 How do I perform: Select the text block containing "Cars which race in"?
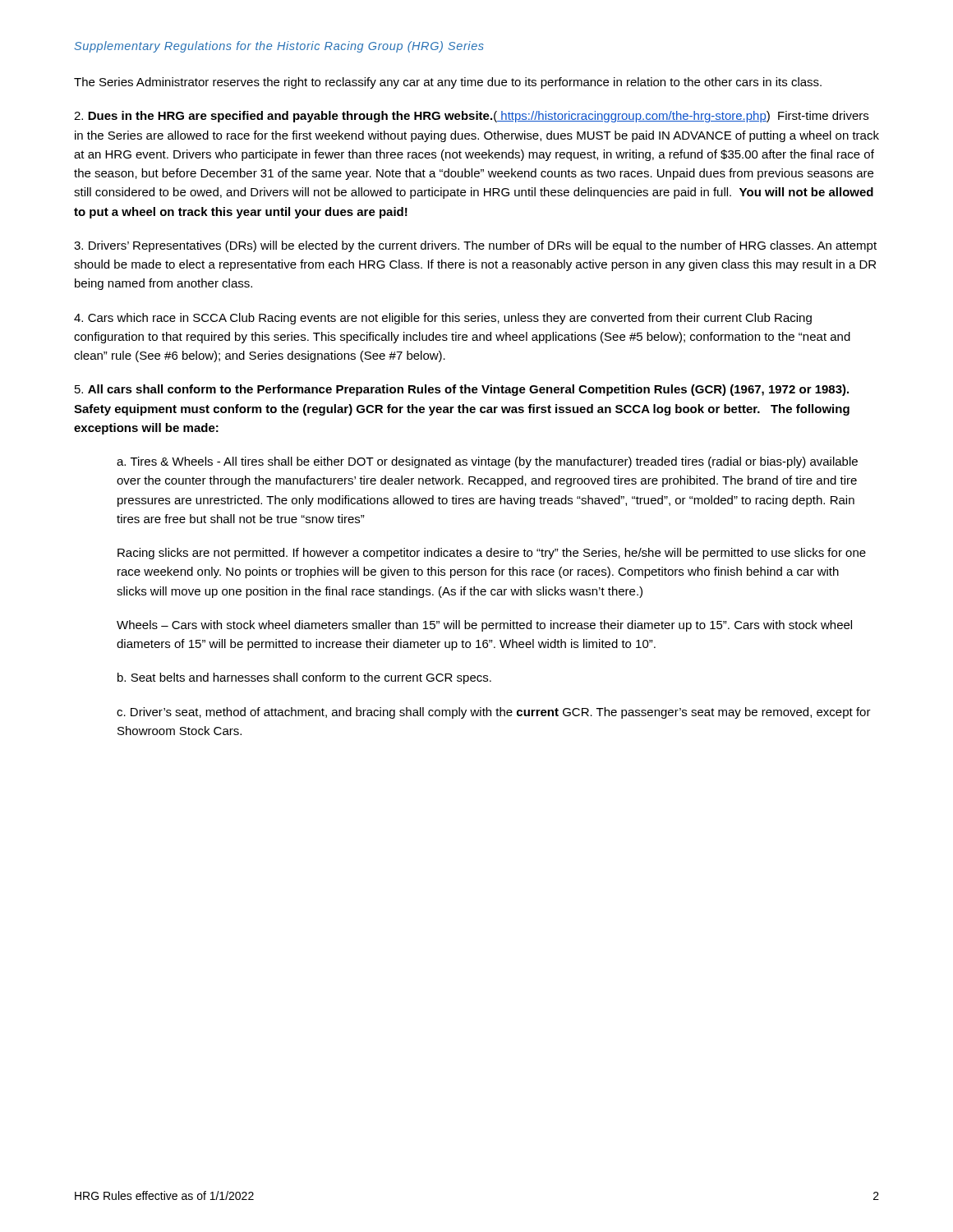click(462, 336)
